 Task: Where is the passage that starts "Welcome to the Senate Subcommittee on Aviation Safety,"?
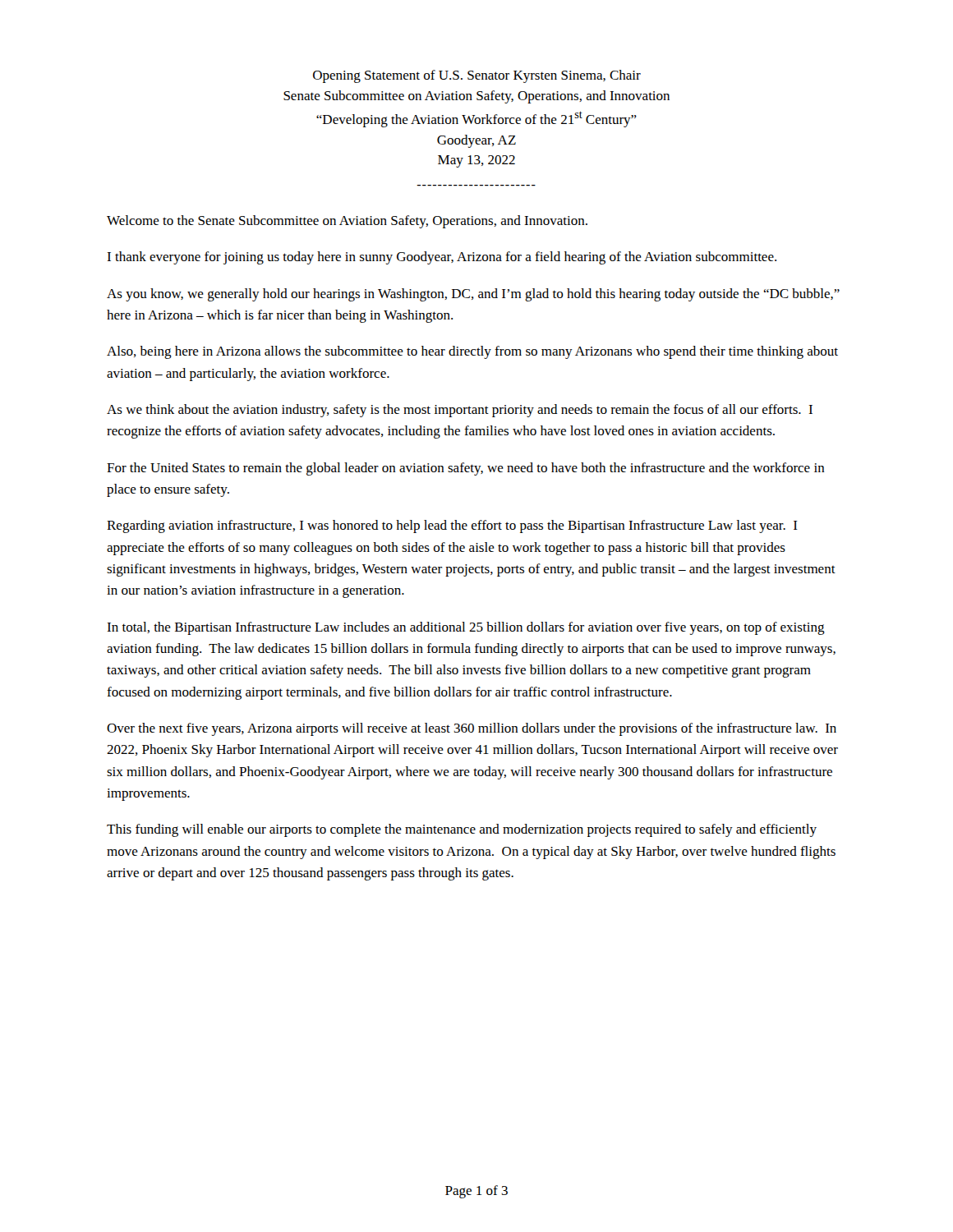348,220
